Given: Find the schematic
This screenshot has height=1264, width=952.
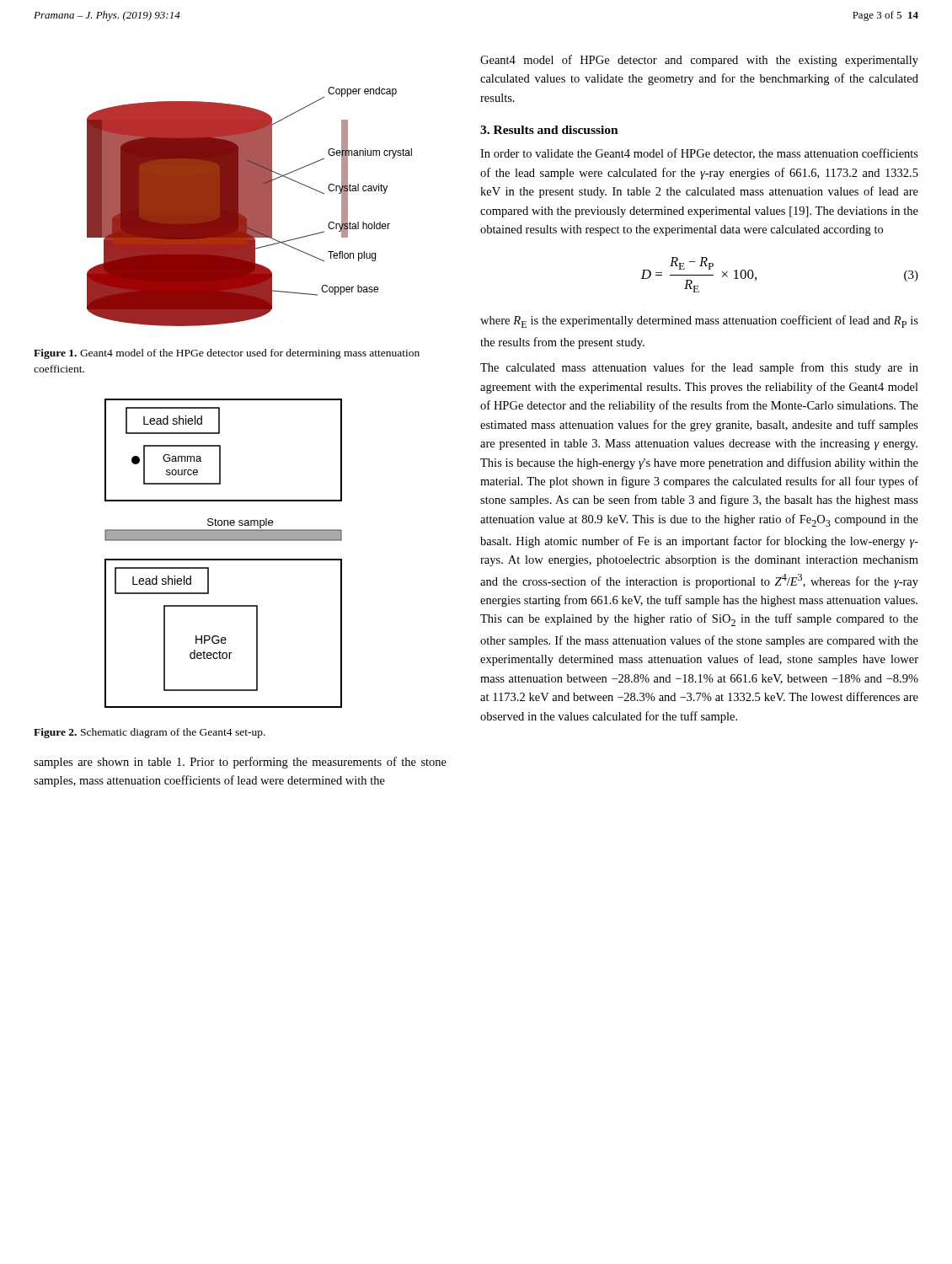Looking at the screenshot, I should coord(240,555).
